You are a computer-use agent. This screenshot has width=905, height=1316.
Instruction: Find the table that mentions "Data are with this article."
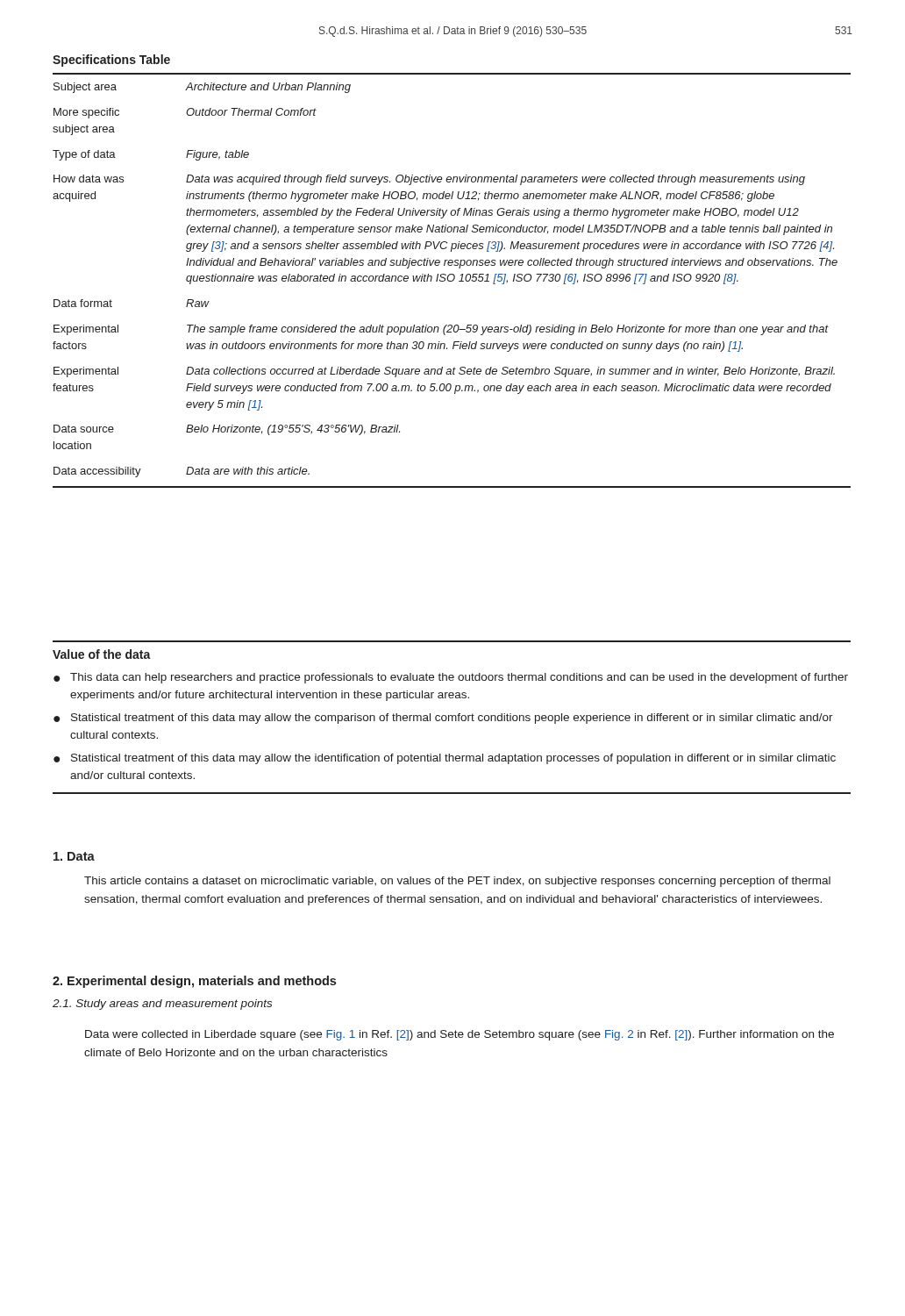tap(452, 280)
